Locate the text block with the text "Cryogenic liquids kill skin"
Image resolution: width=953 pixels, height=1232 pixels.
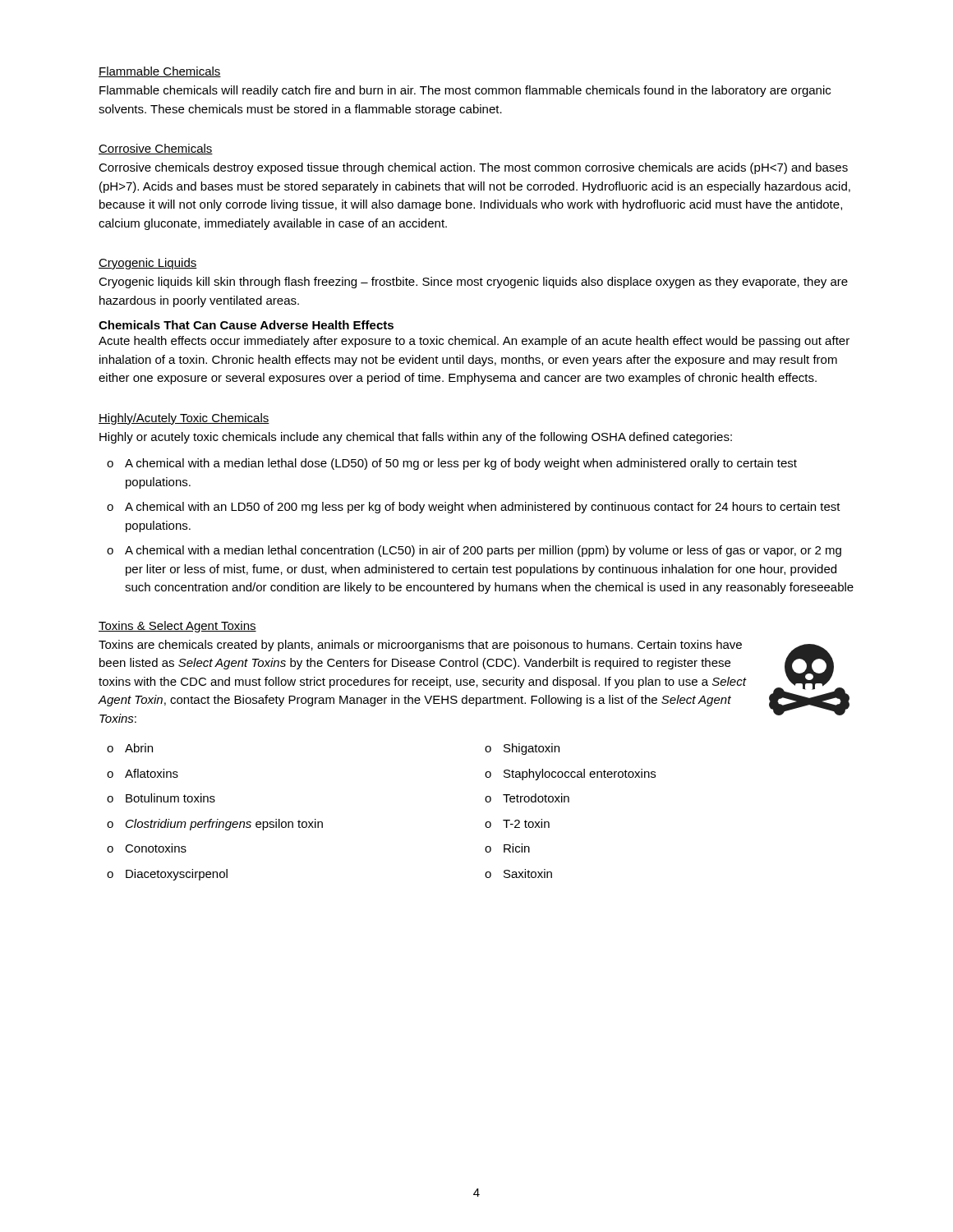coord(476,291)
